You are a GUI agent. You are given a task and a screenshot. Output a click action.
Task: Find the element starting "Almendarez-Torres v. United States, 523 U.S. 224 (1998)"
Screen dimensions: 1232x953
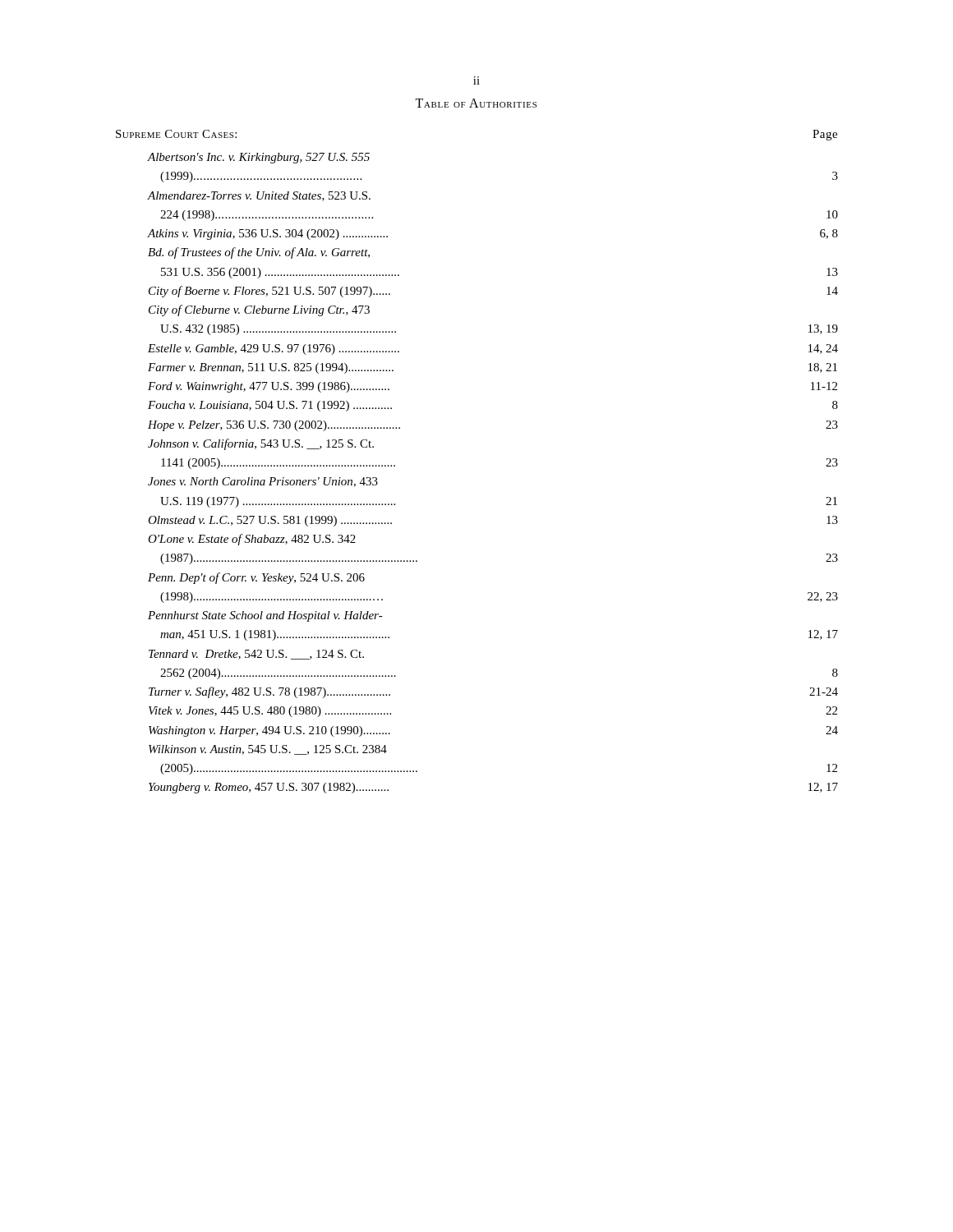coord(259,196)
